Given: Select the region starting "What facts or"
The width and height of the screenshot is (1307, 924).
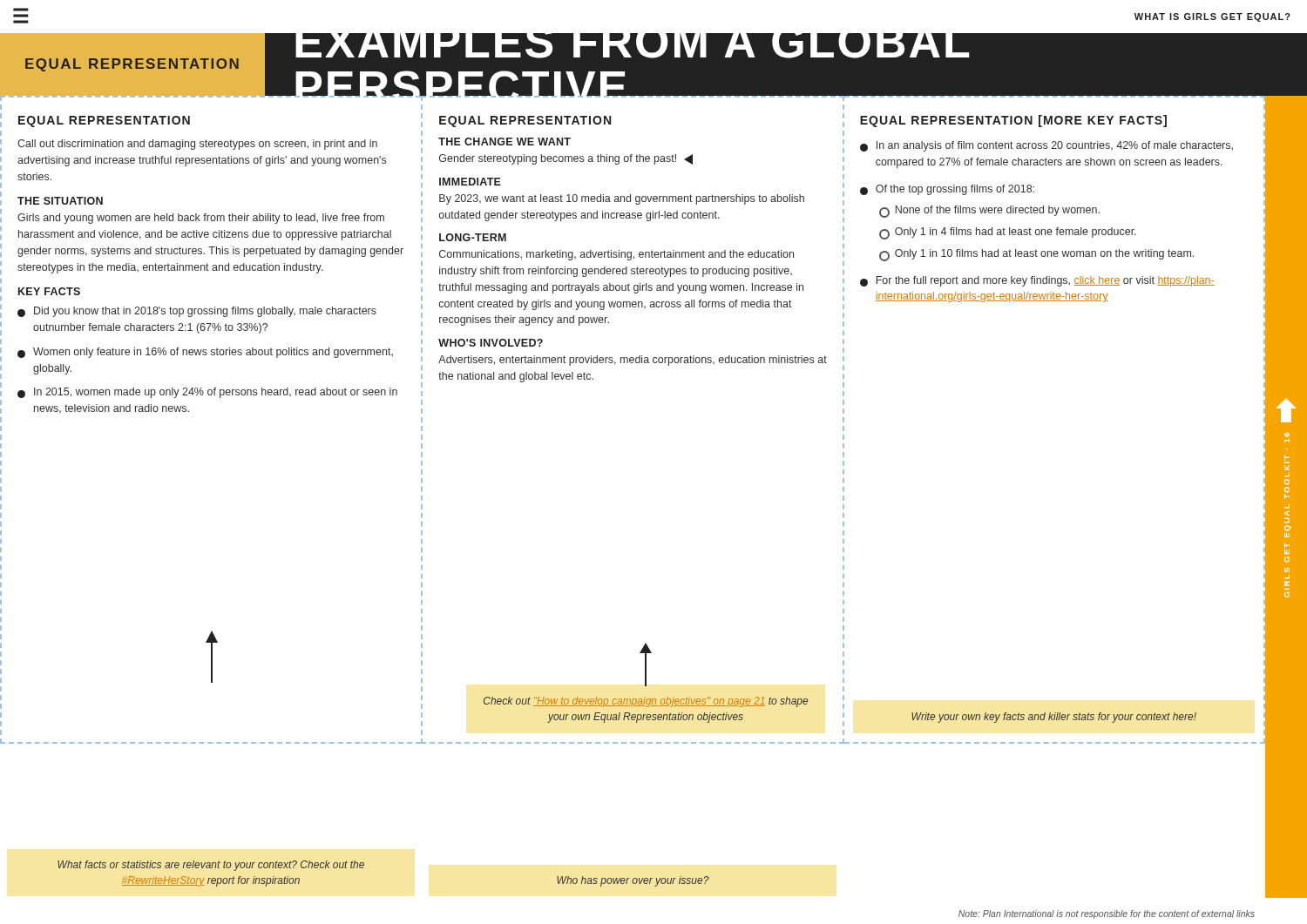Looking at the screenshot, I should coord(211,873).
